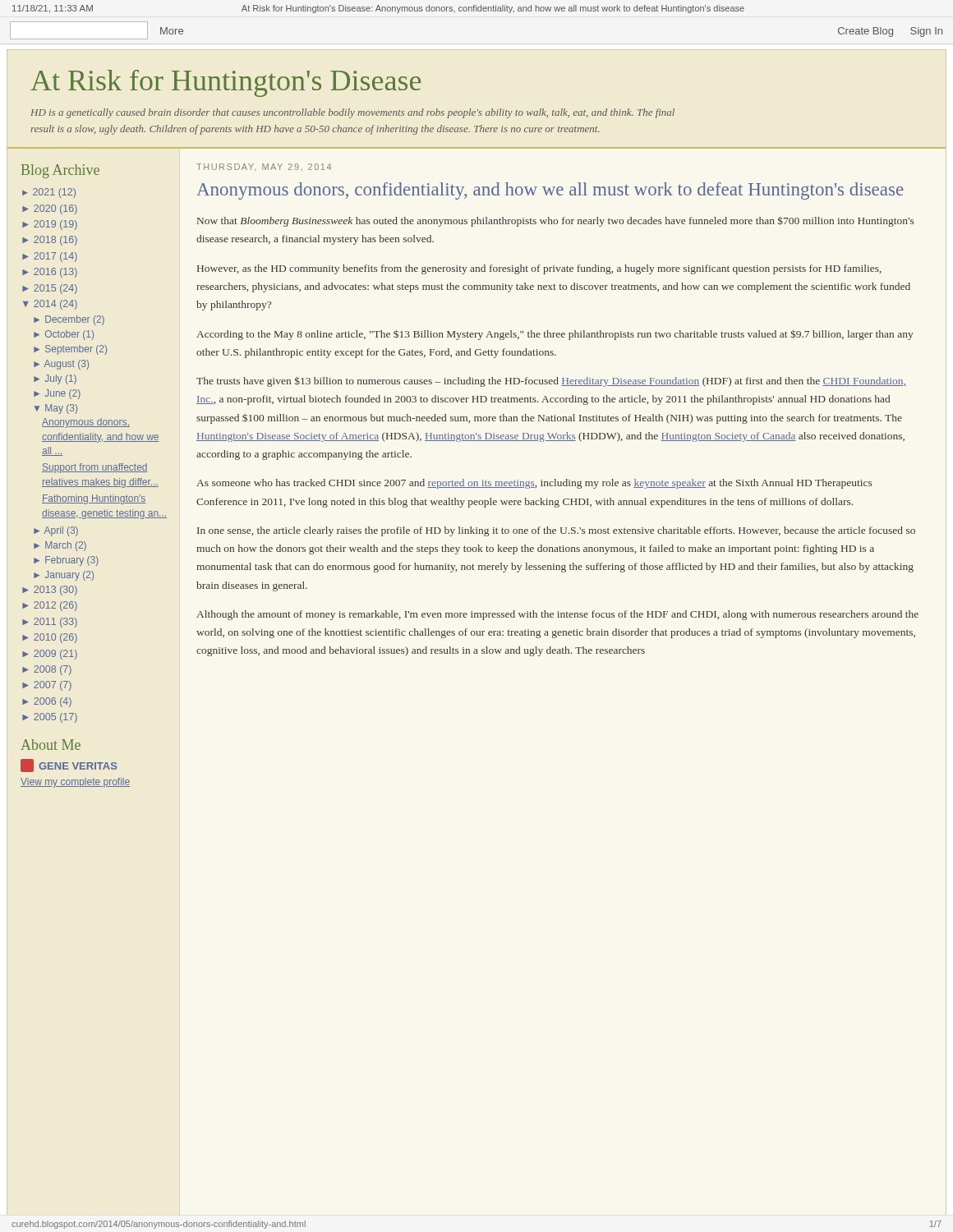Locate the text starting "However, as the"
The height and width of the screenshot is (1232, 953).
pyautogui.click(x=553, y=286)
